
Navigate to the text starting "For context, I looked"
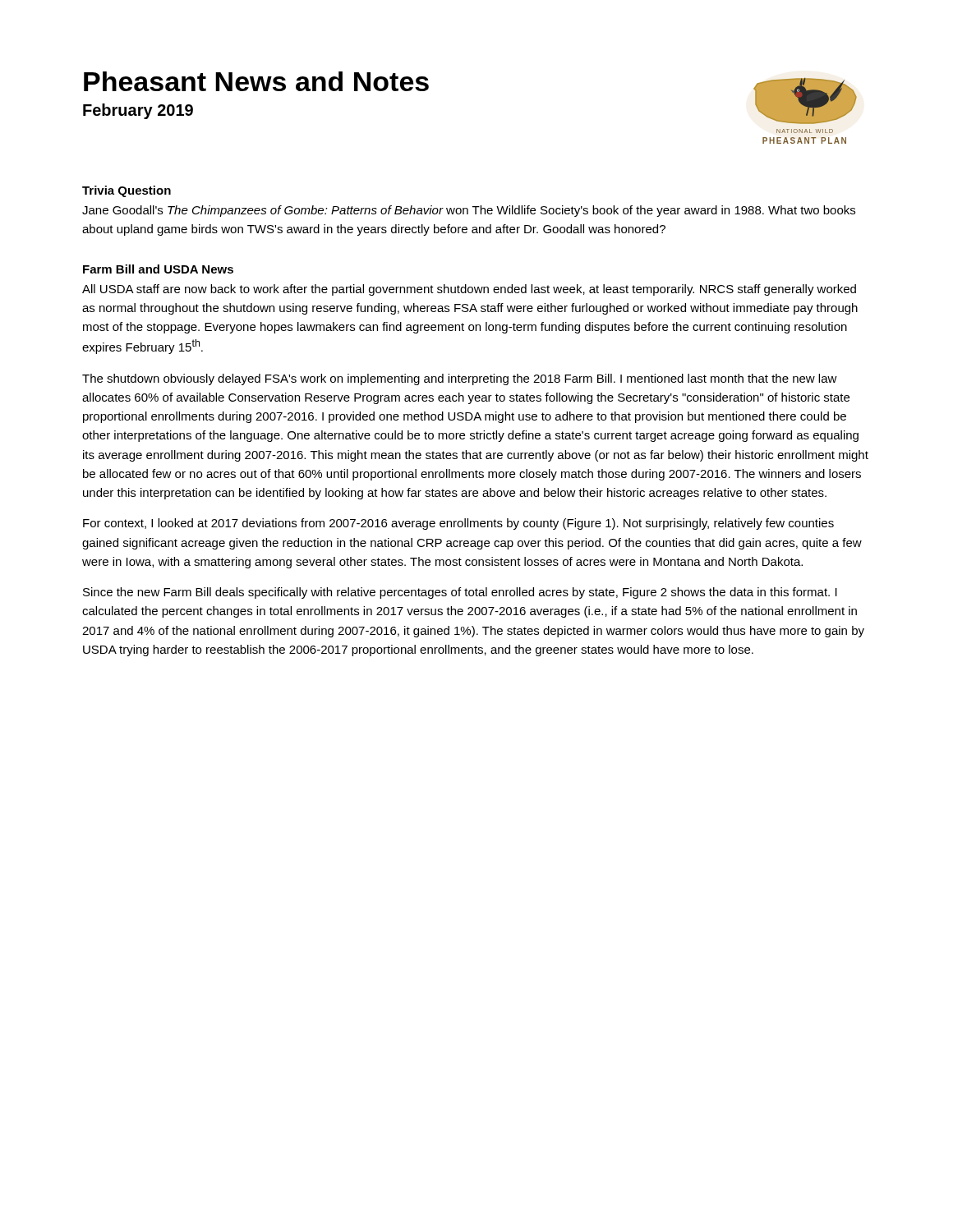[x=472, y=542]
